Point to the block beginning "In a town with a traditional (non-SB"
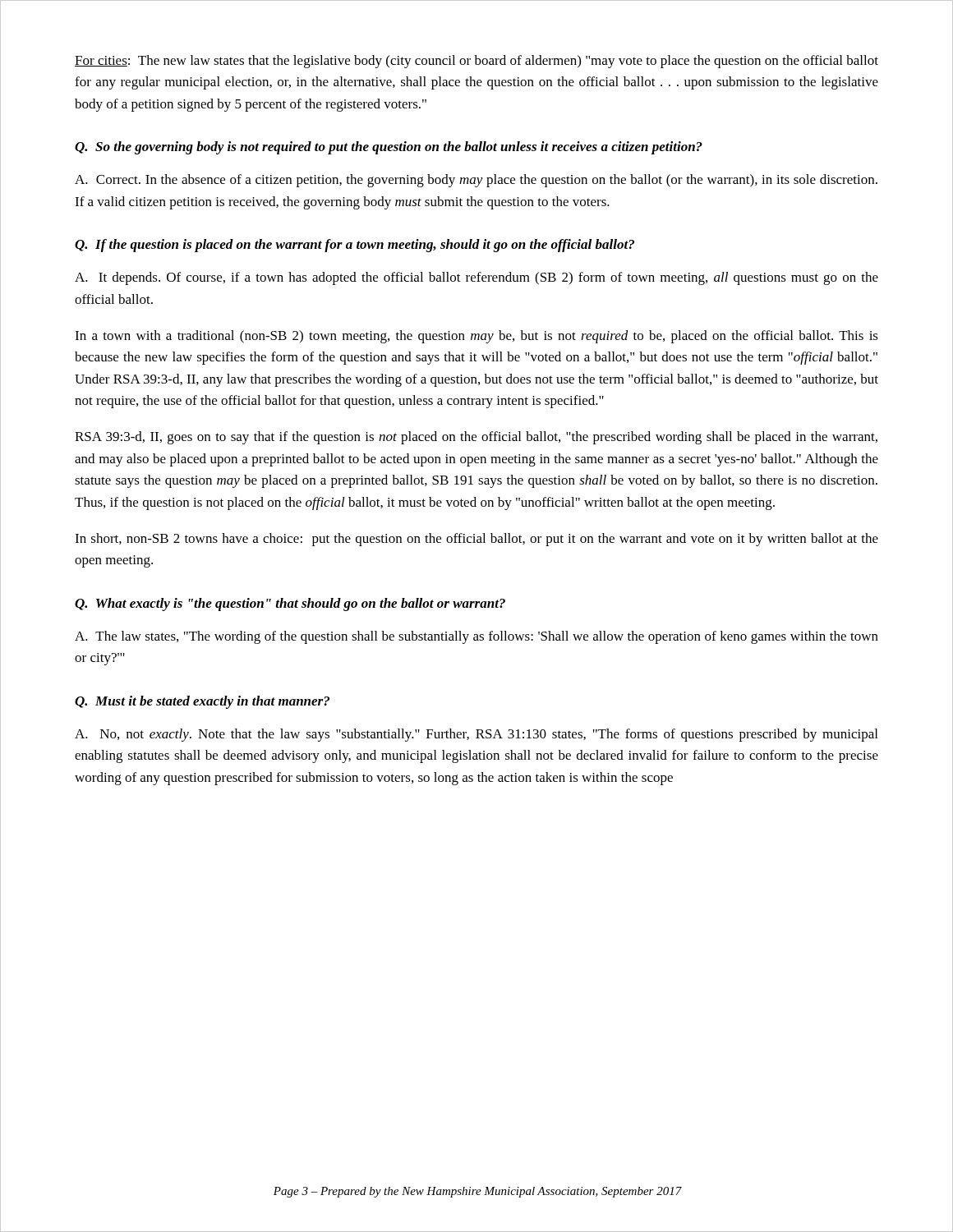 [x=476, y=368]
